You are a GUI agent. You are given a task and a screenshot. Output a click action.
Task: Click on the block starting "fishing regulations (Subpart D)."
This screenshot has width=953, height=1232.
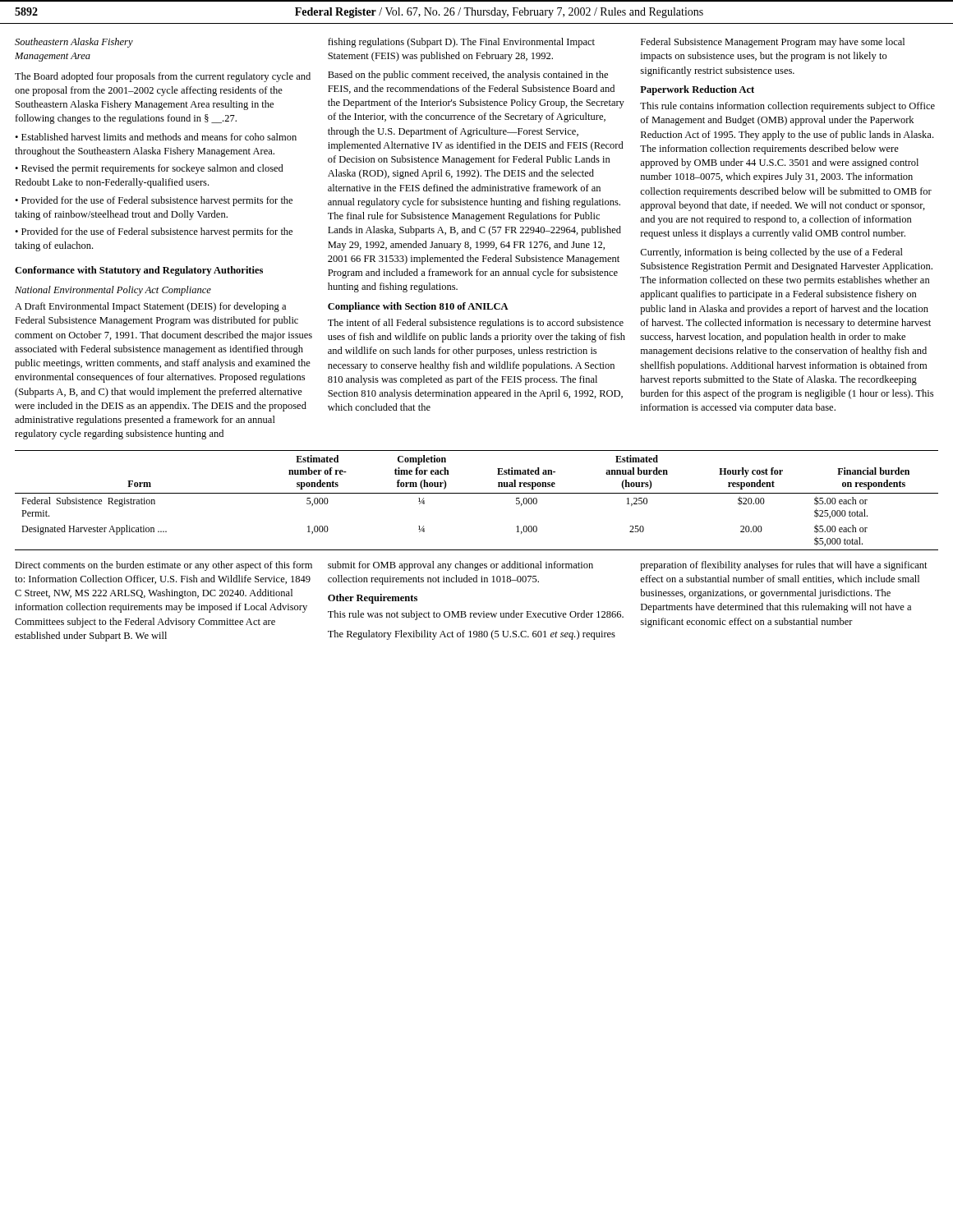(x=476, y=165)
